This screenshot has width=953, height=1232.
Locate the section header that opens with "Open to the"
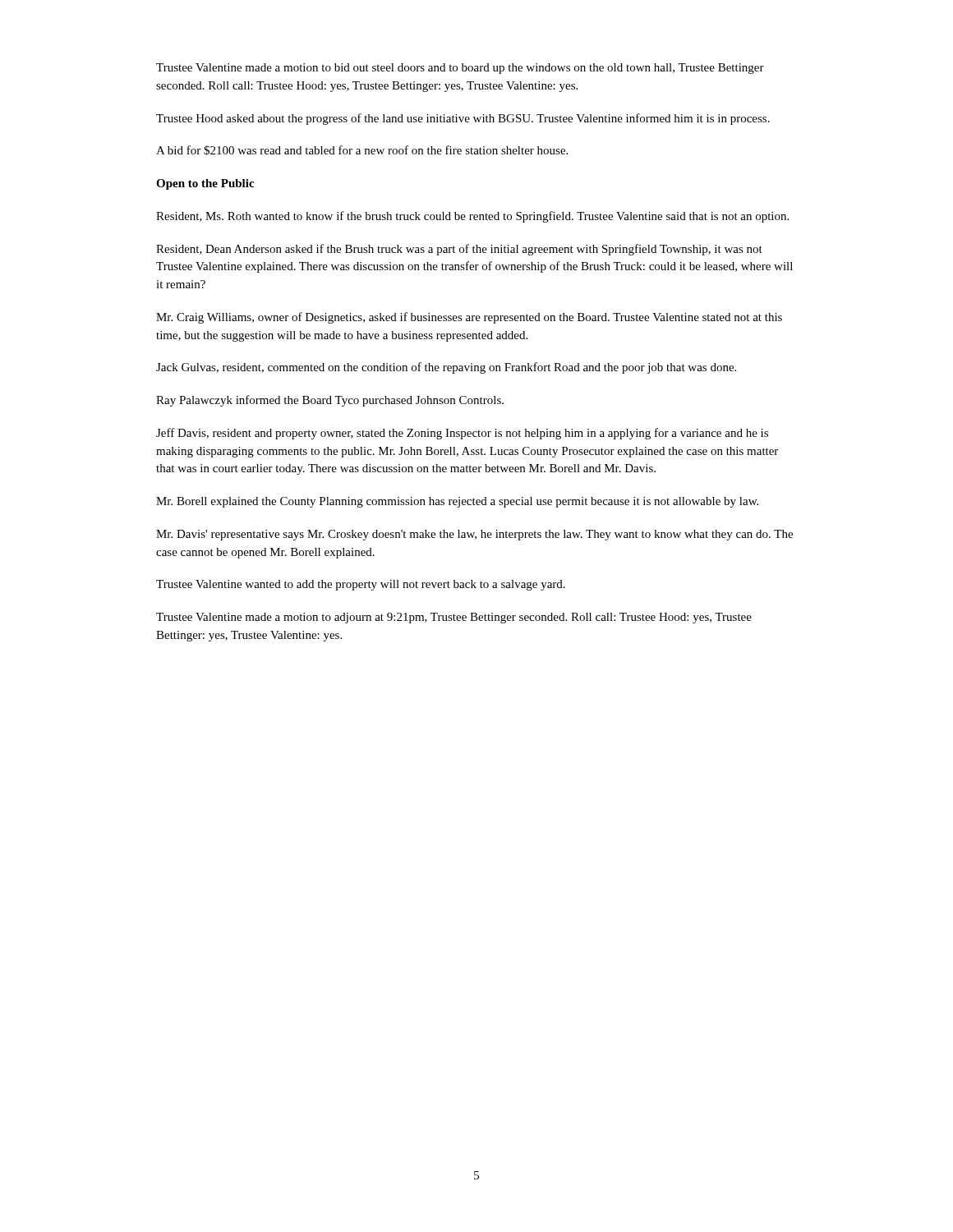coord(205,183)
